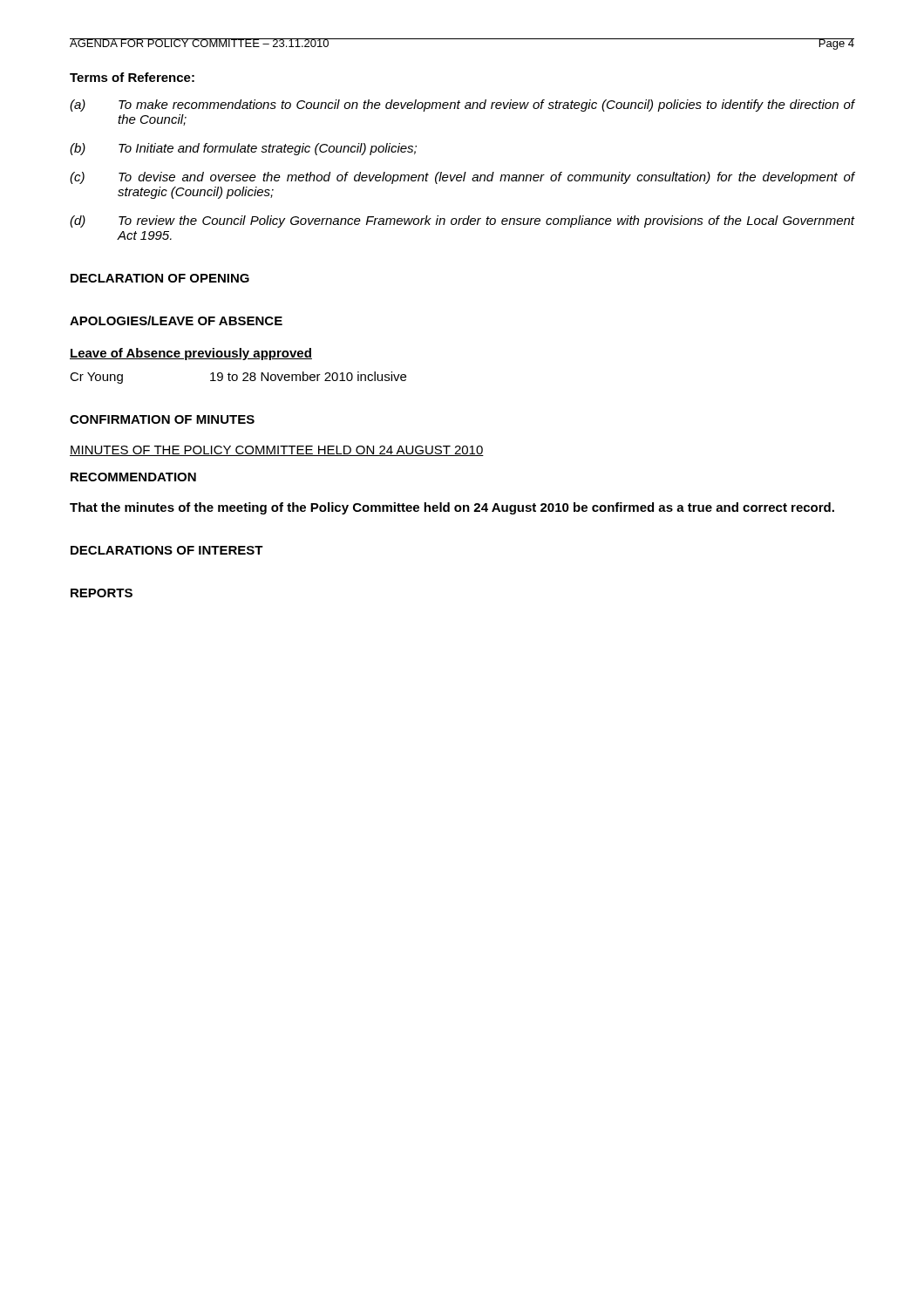Find the block starting "That the minutes of the meeting"

(x=452, y=507)
